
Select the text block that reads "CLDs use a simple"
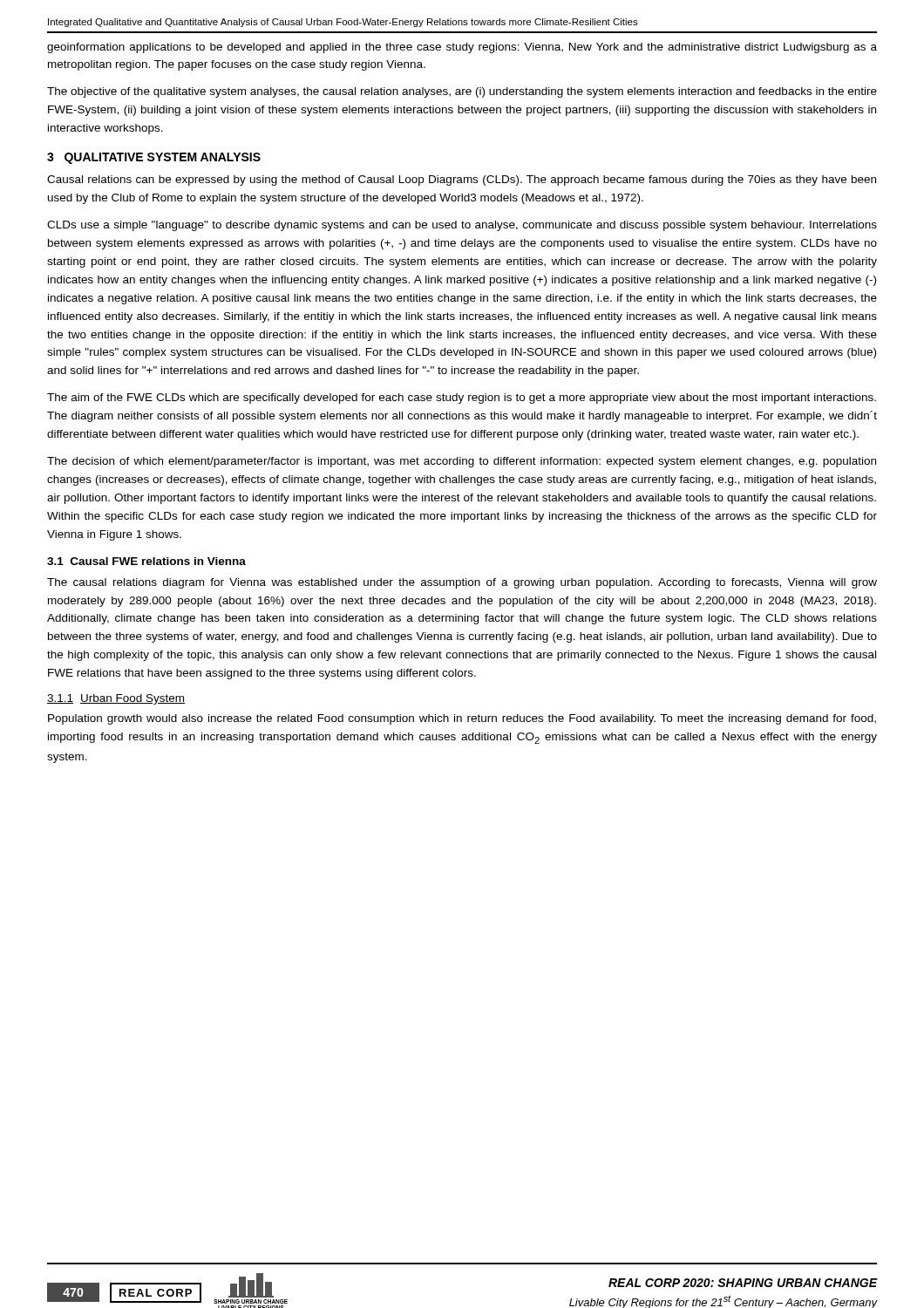point(462,298)
